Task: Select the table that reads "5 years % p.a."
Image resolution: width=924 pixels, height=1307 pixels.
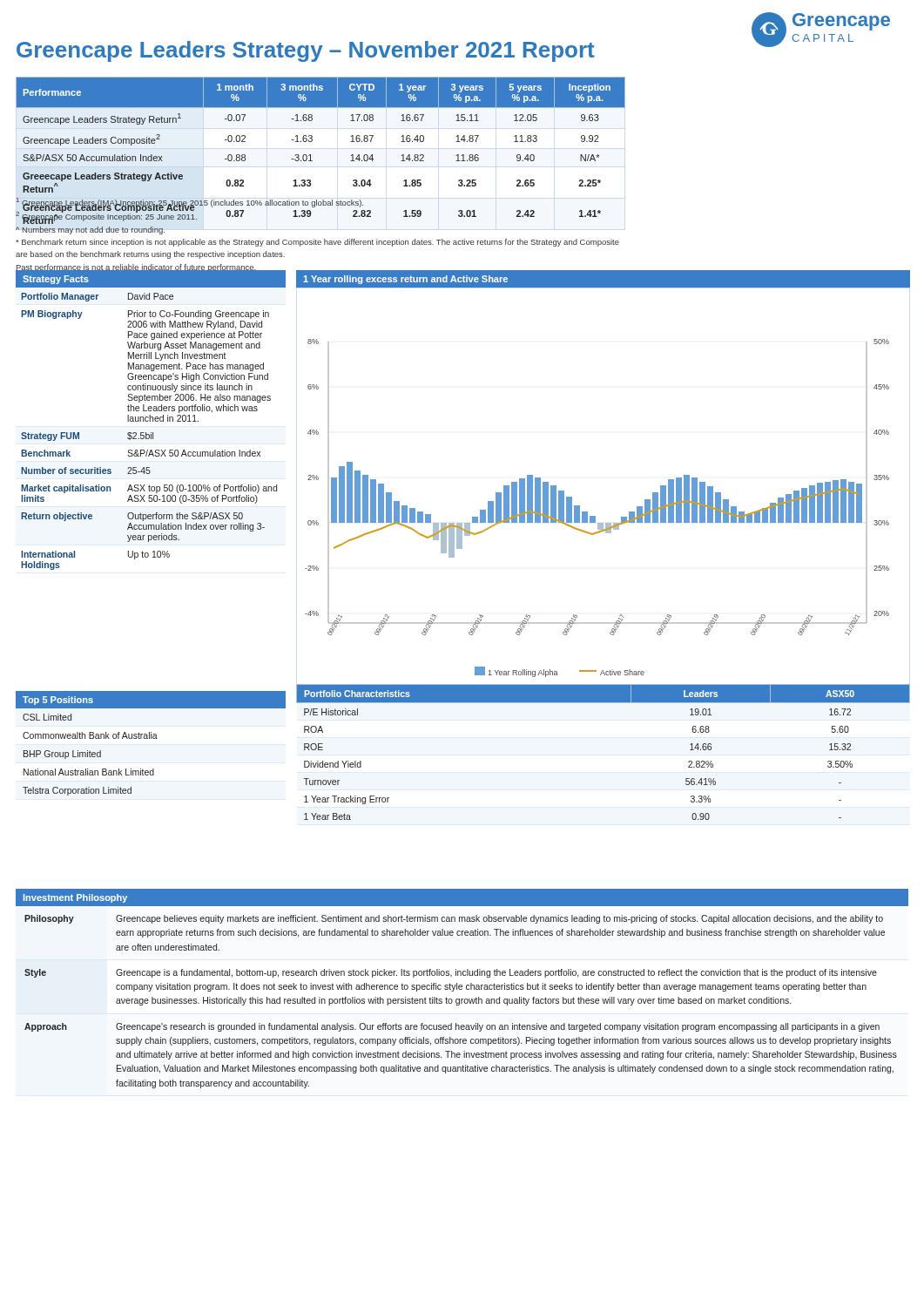Action: tap(320, 153)
